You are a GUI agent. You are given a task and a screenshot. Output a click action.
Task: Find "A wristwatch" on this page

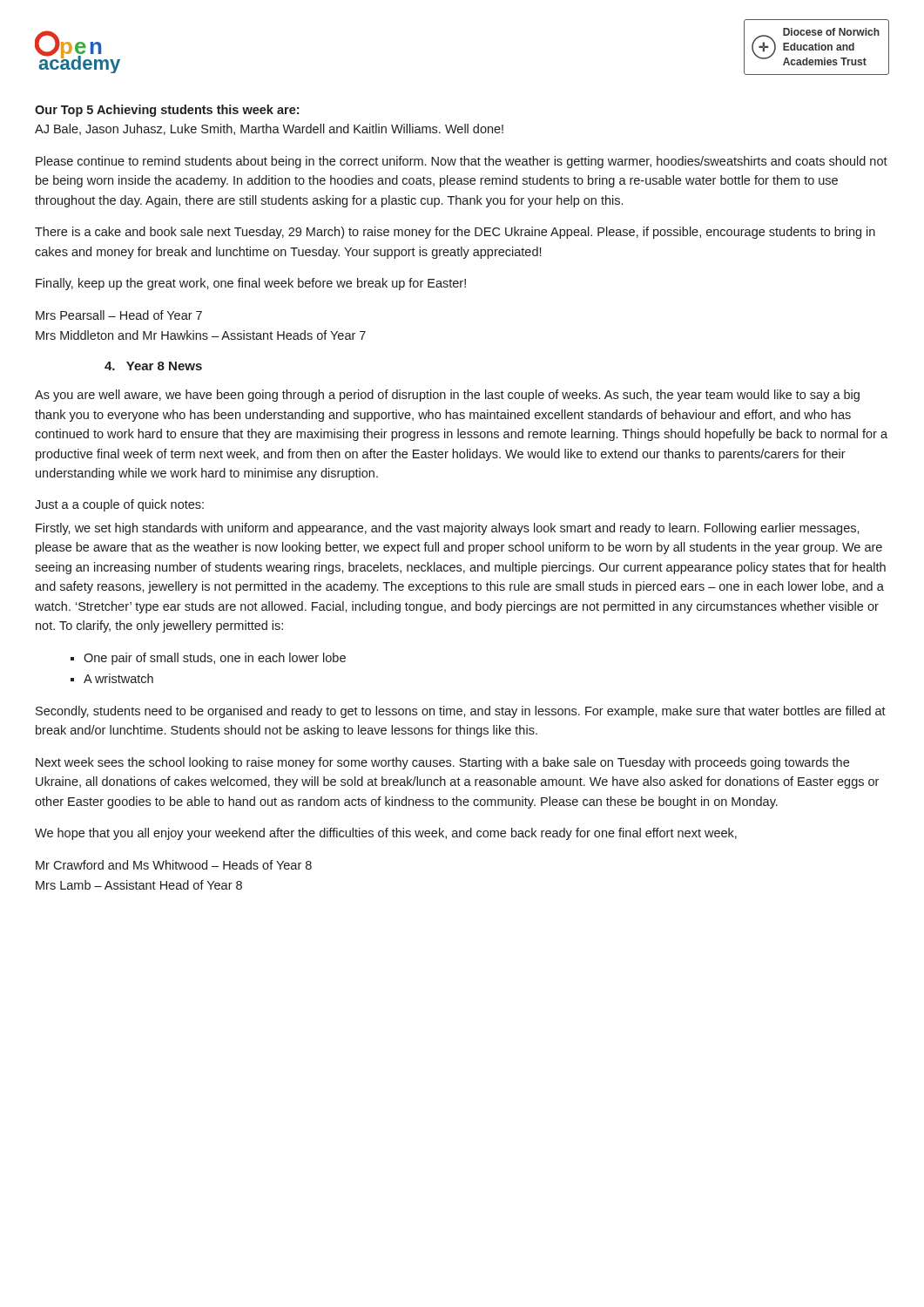119,679
